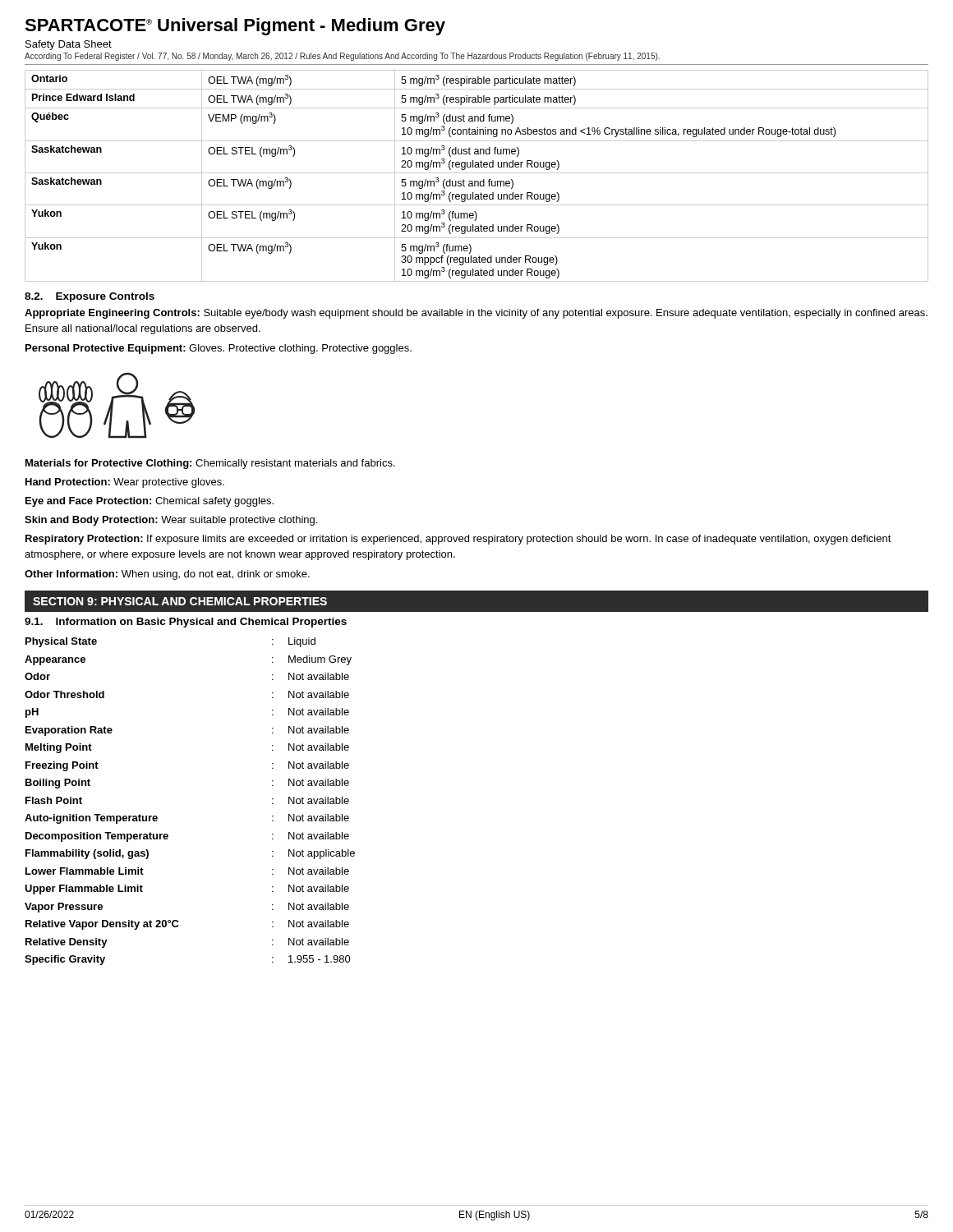
Task: Navigate to the text starting "Materials for Protective Clothing: Chemically"
Action: point(210,463)
